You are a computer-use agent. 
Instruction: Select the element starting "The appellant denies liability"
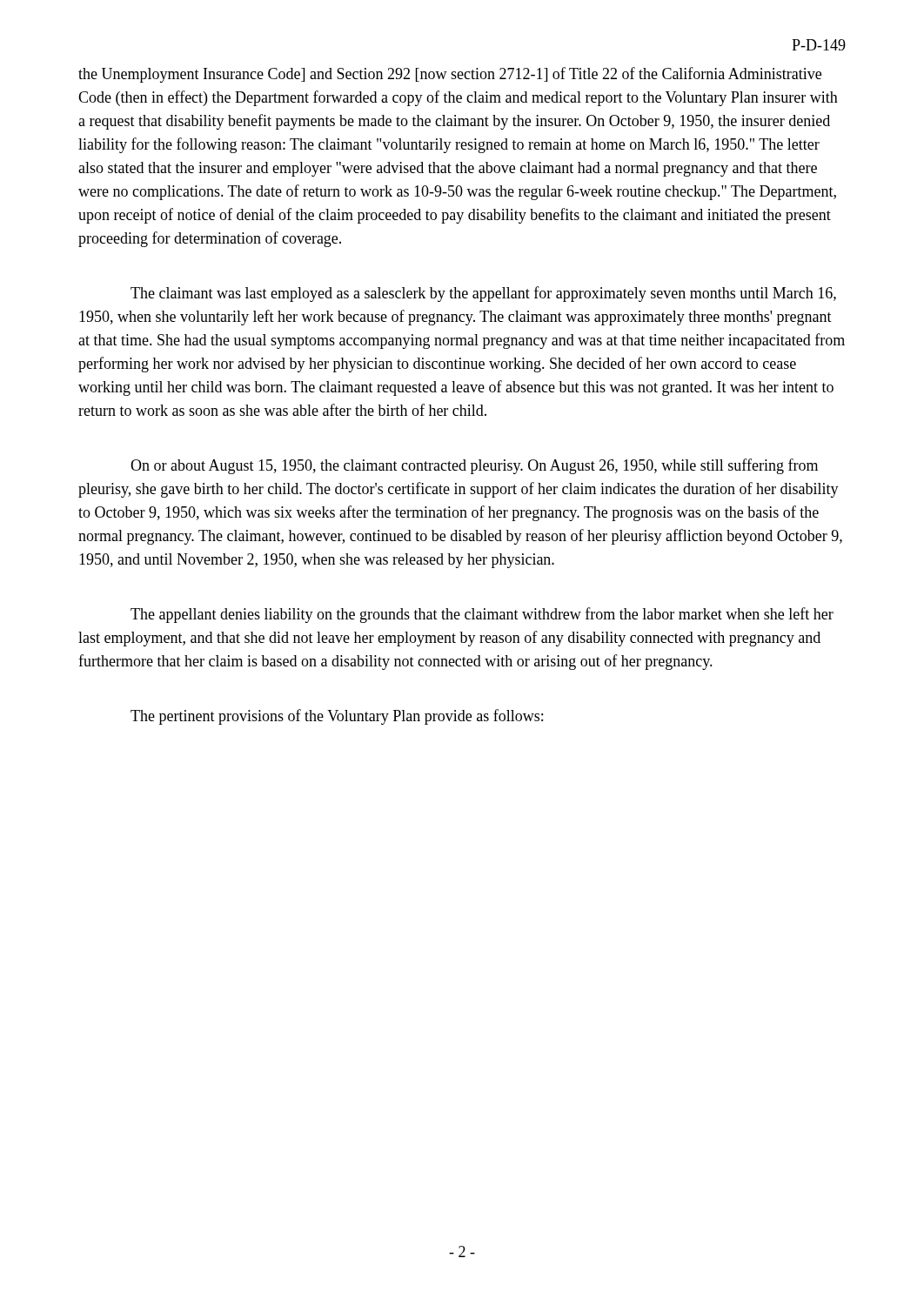tap(456, 638)
